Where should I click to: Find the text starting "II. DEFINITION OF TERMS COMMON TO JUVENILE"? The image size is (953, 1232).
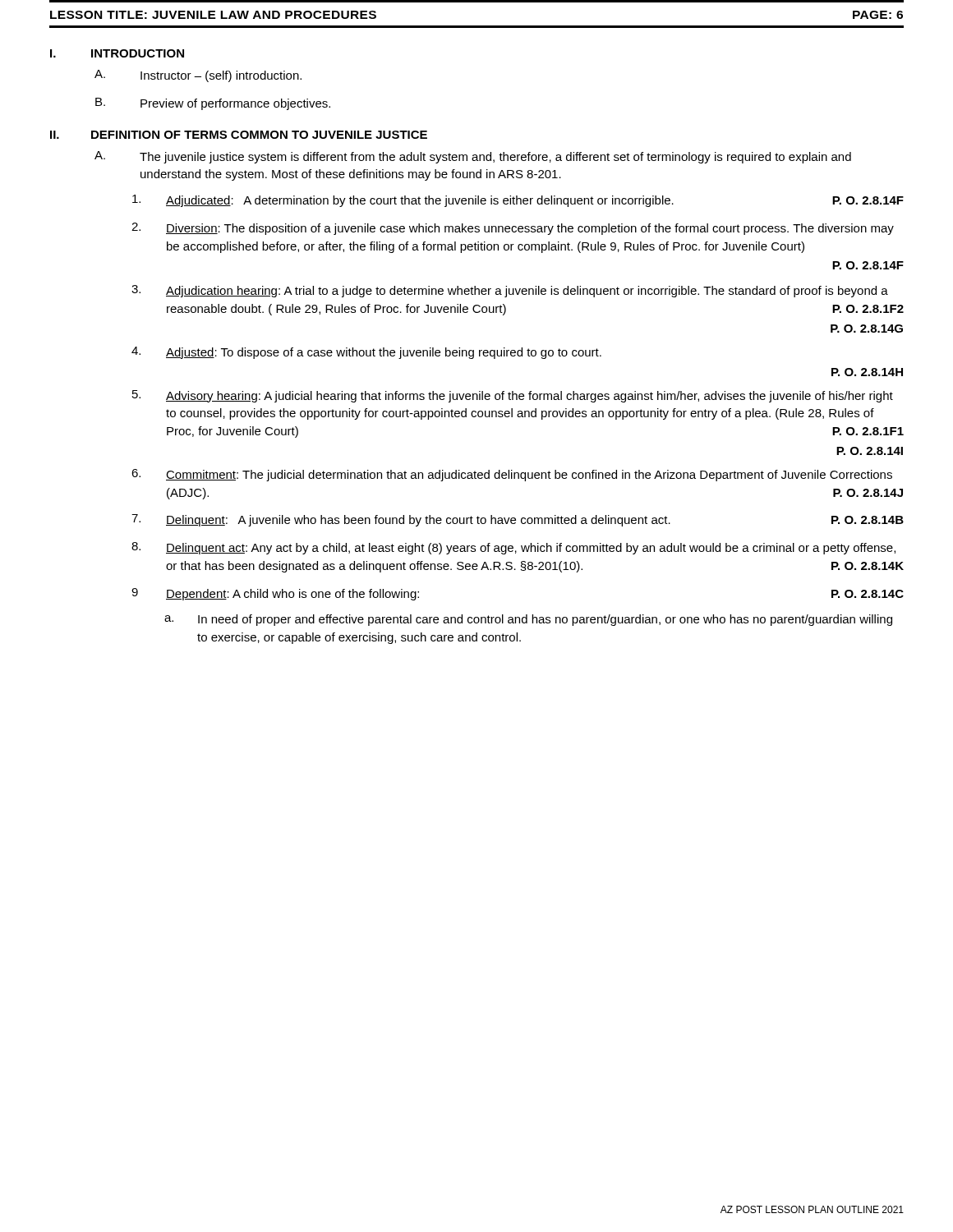pos(239,135)
